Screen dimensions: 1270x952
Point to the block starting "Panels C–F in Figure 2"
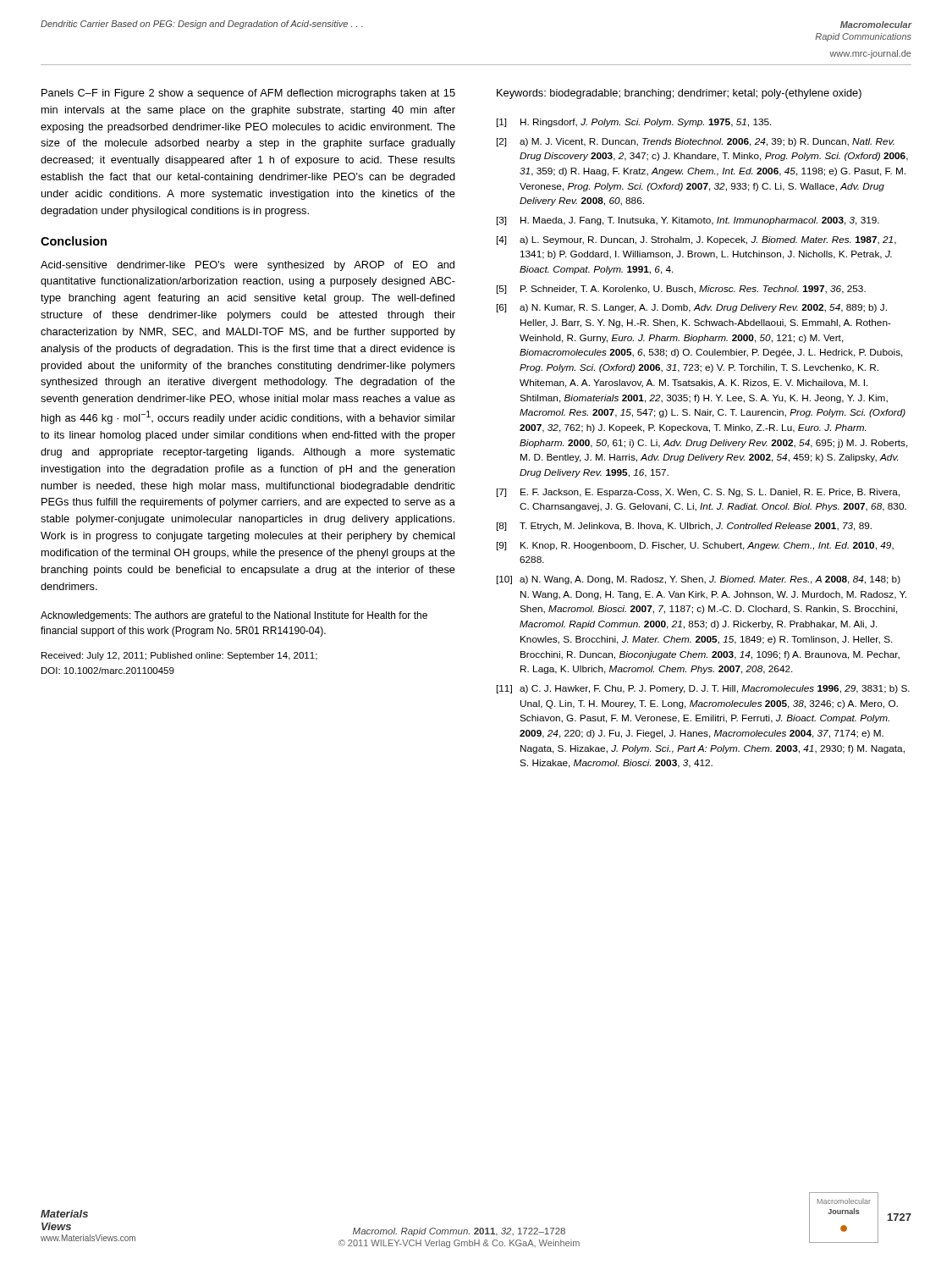point(248,151)
